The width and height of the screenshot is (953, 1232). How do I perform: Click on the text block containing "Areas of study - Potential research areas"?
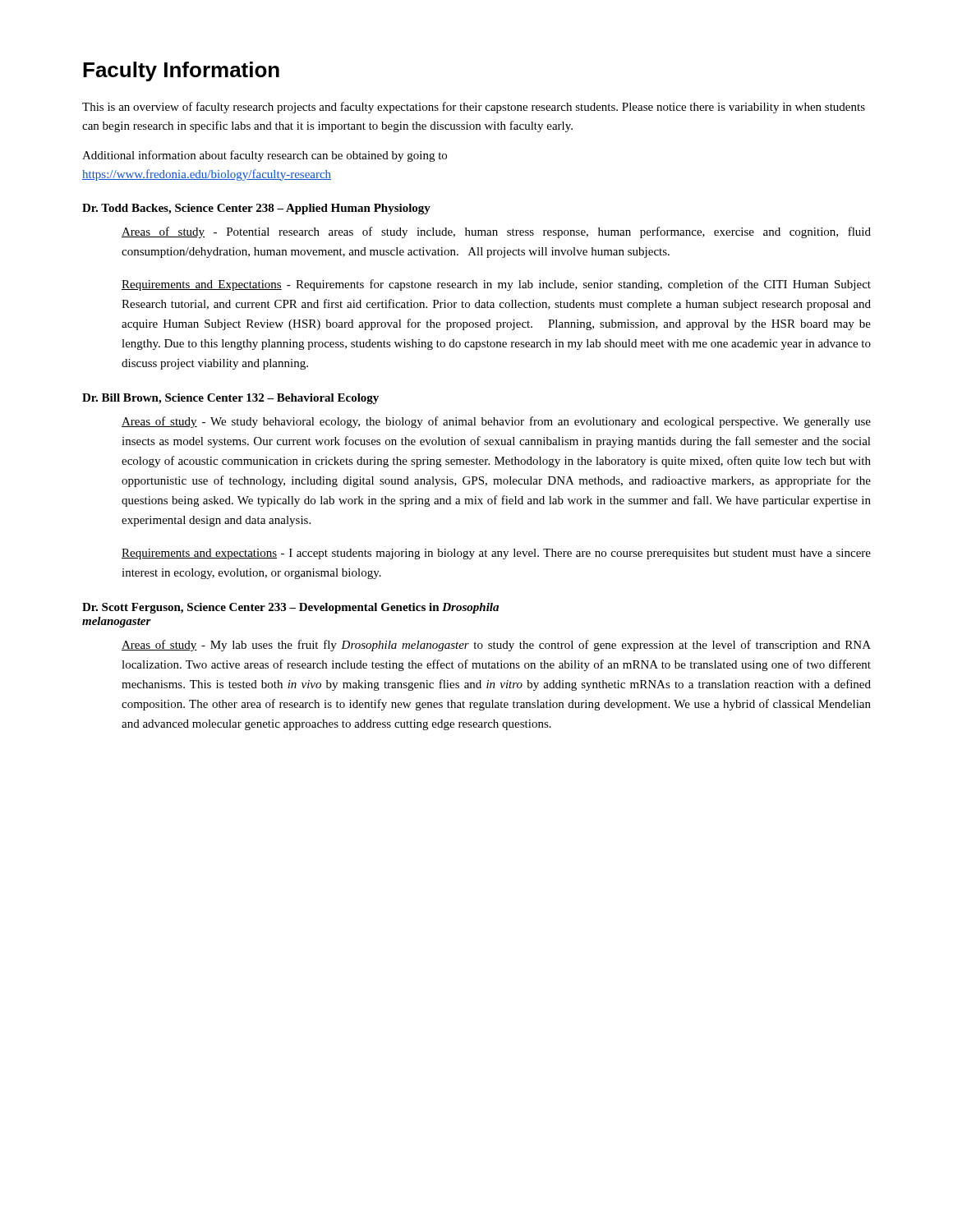click(x=496, y=241)
